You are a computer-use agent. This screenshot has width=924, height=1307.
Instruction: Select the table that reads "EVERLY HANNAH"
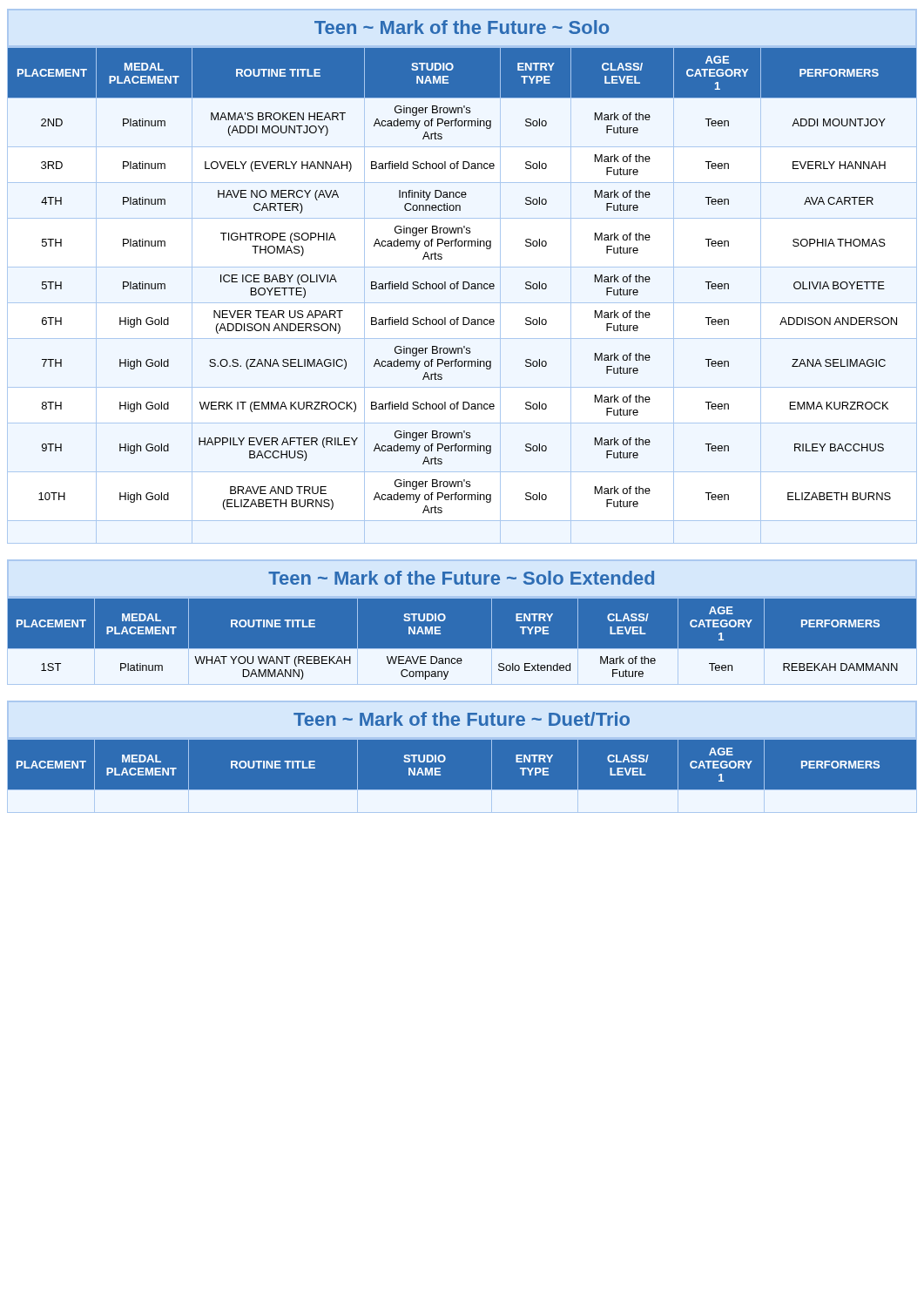[x=462, y=295]
